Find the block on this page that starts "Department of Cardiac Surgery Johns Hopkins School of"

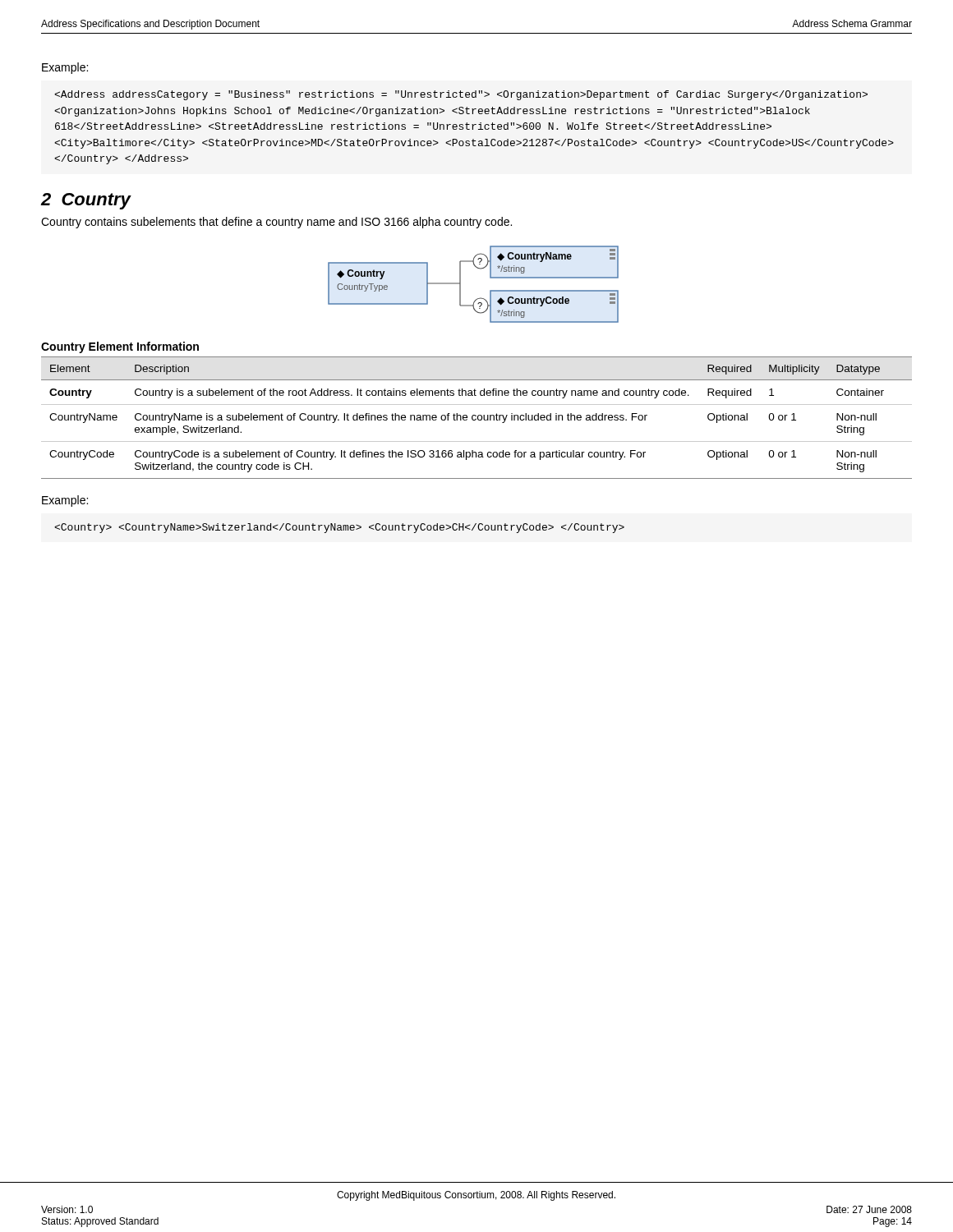[474, 127]
